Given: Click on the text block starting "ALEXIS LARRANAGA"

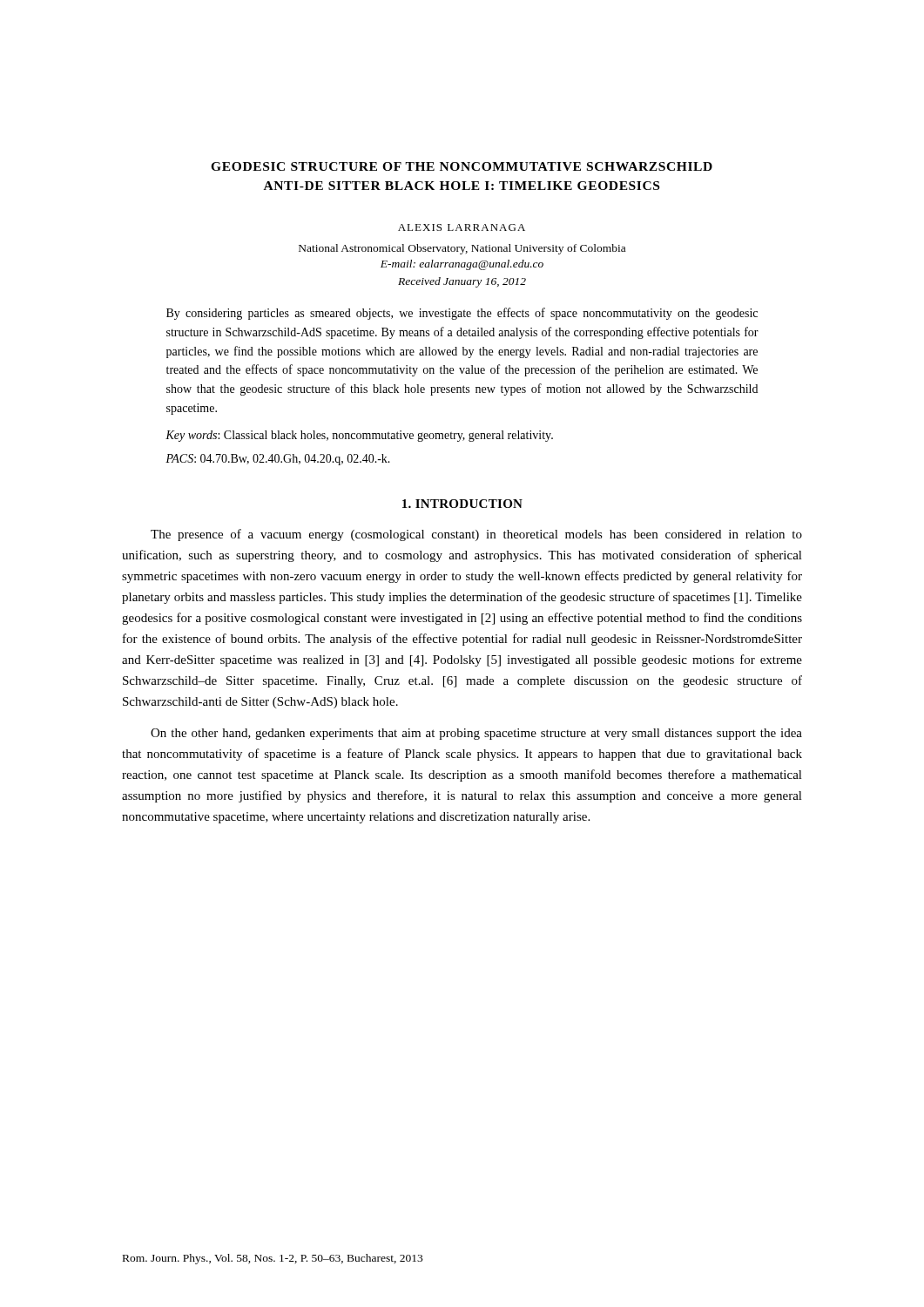Looking at the screenshot, I should click(462, 227).
